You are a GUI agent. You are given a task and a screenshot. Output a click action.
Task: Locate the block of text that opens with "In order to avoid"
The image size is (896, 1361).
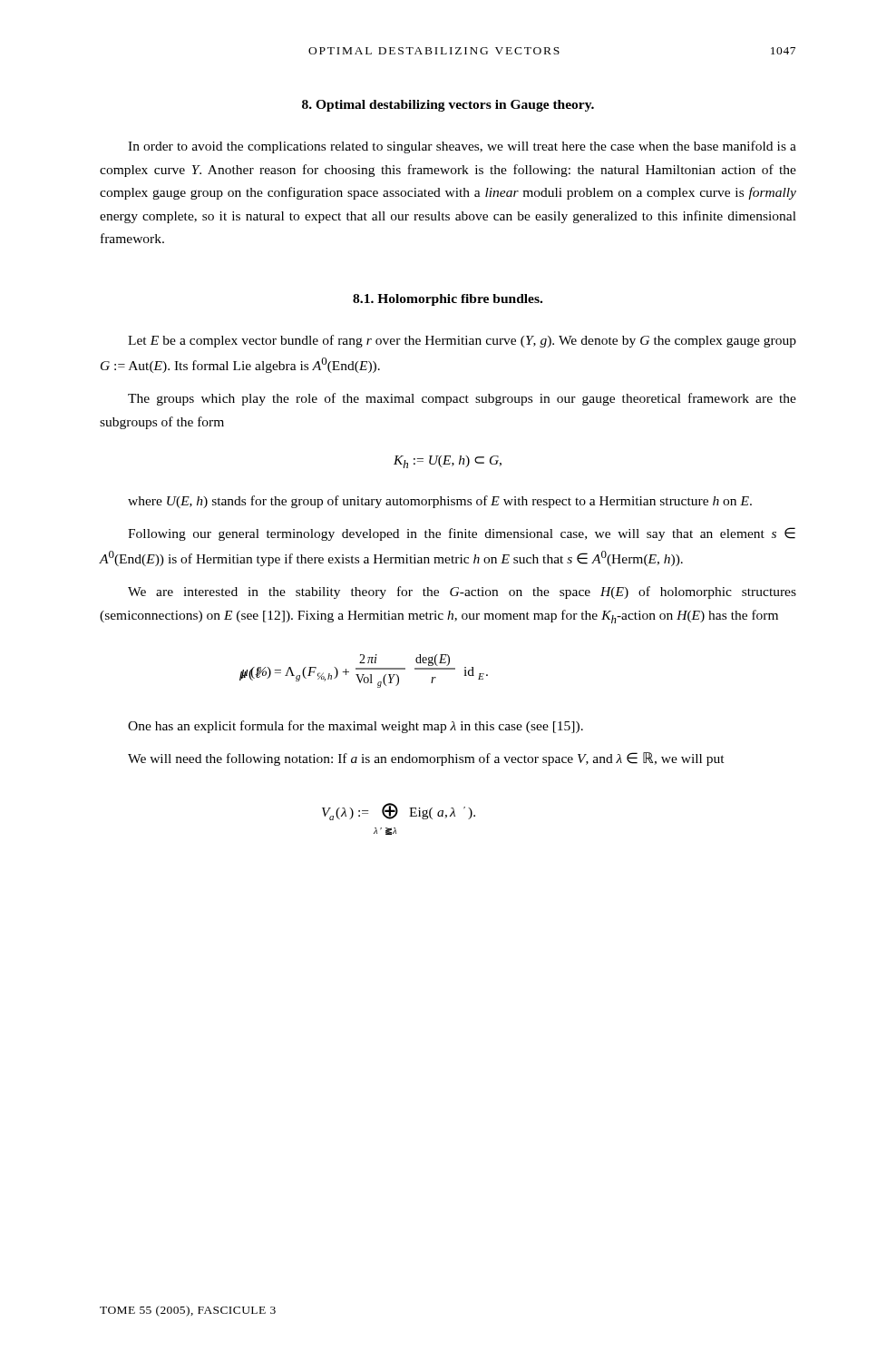pos(448,192)
